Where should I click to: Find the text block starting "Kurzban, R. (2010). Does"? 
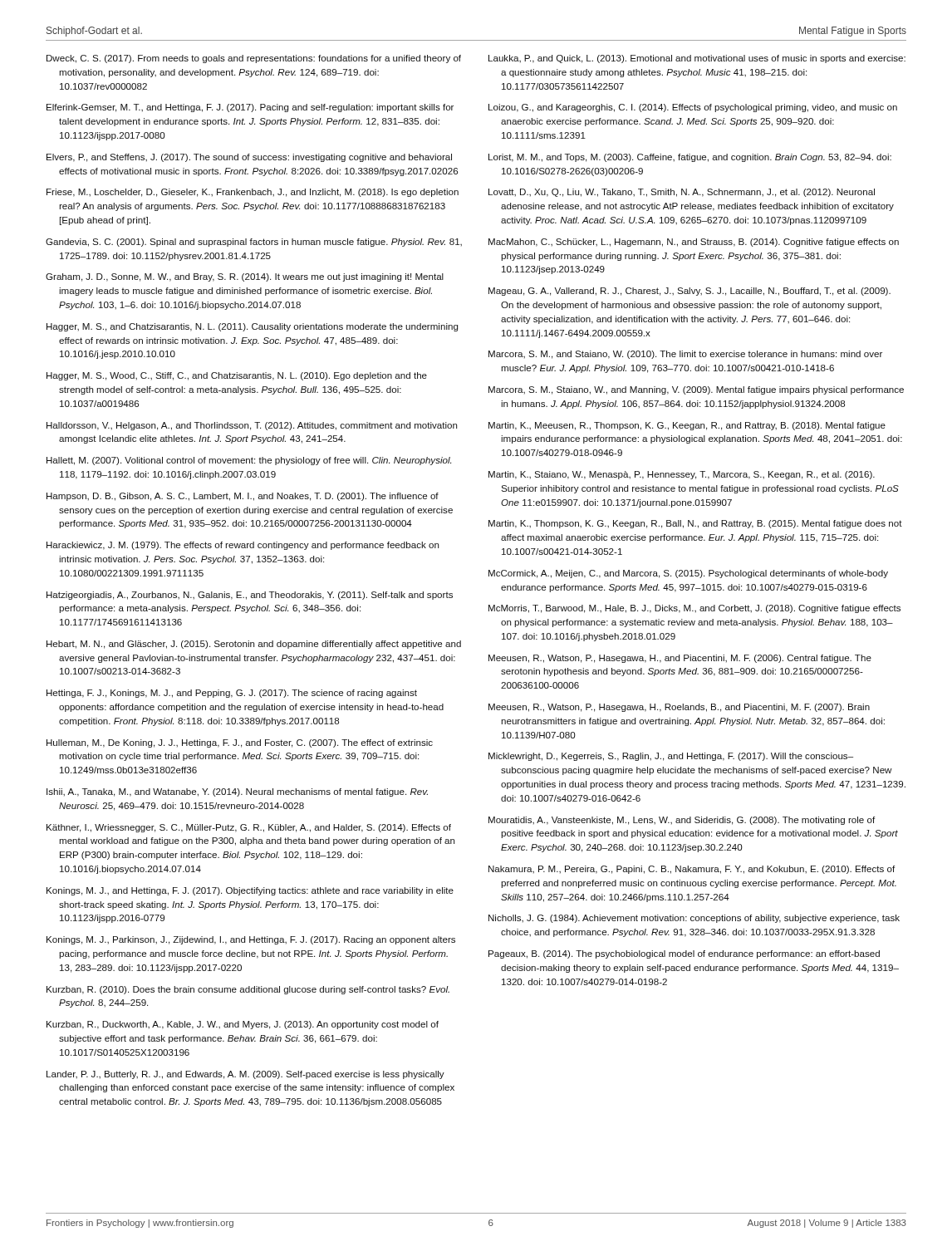pos(248,996)
